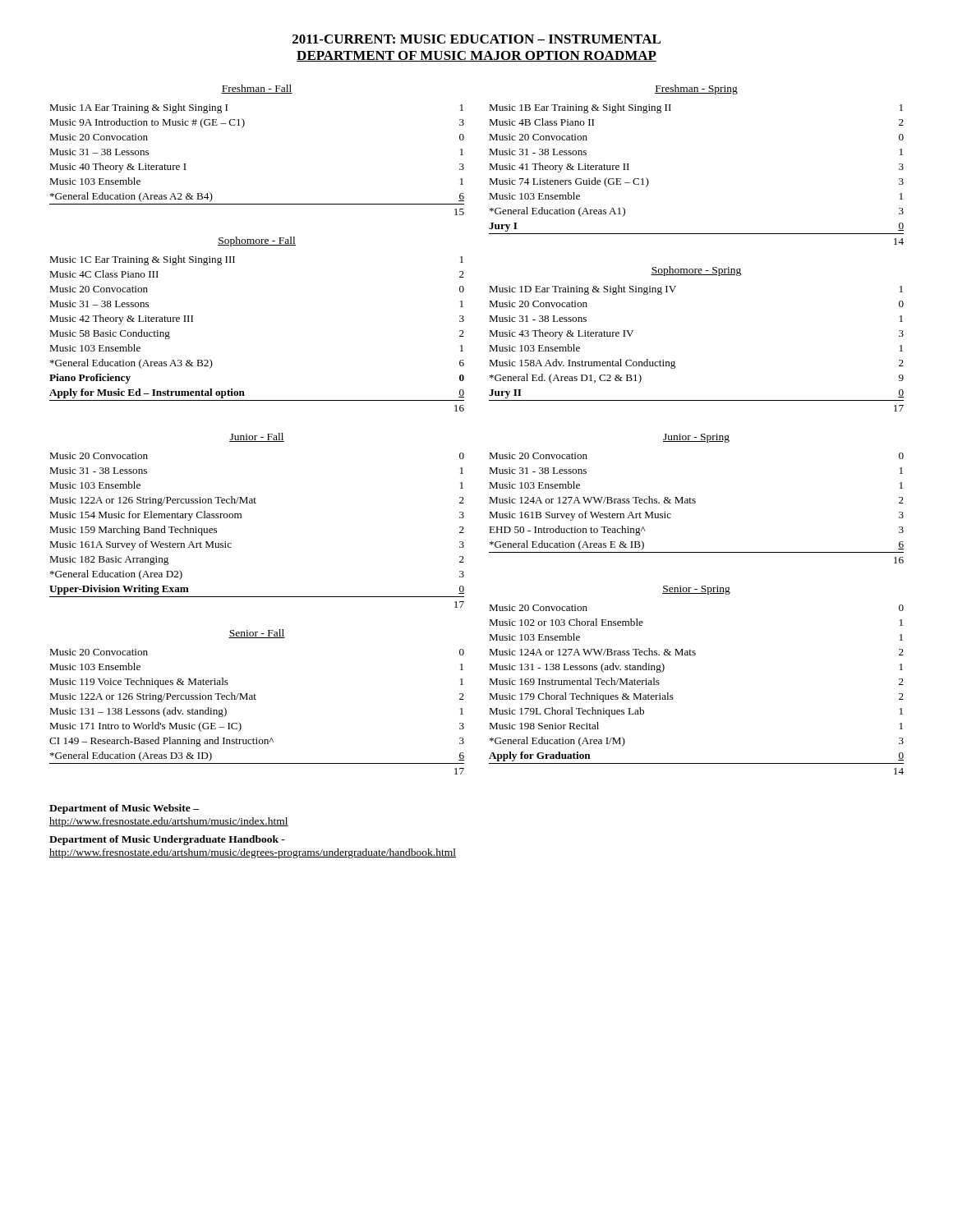Locate the text "Freshman - Fall"
This screenshot has height=1232, width=953.
pos(257,88)
